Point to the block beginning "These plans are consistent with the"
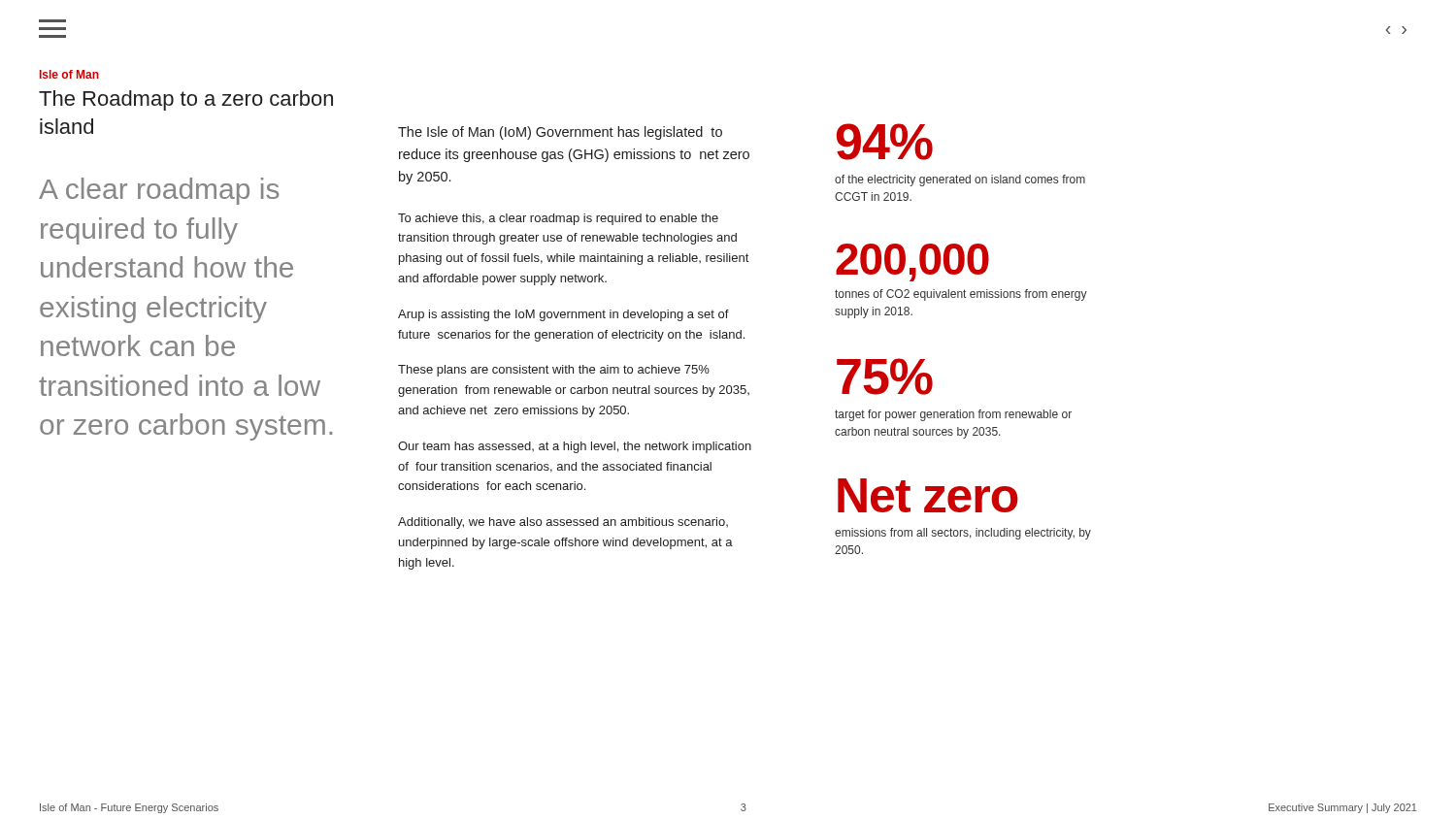 pos(574,390)
